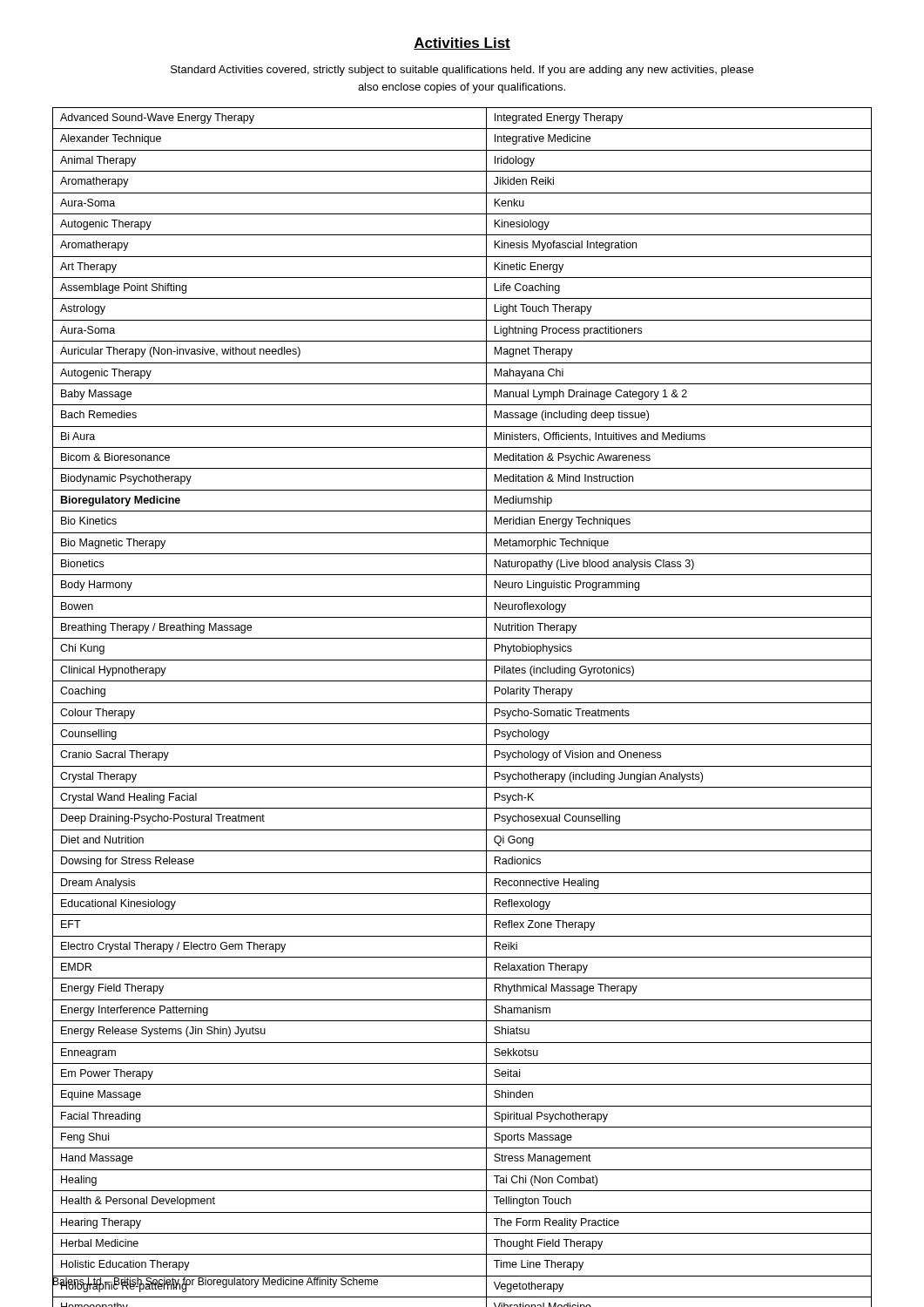Point to the block beginning "Standard Activities covered, strictly"

[x=462, y=78]
